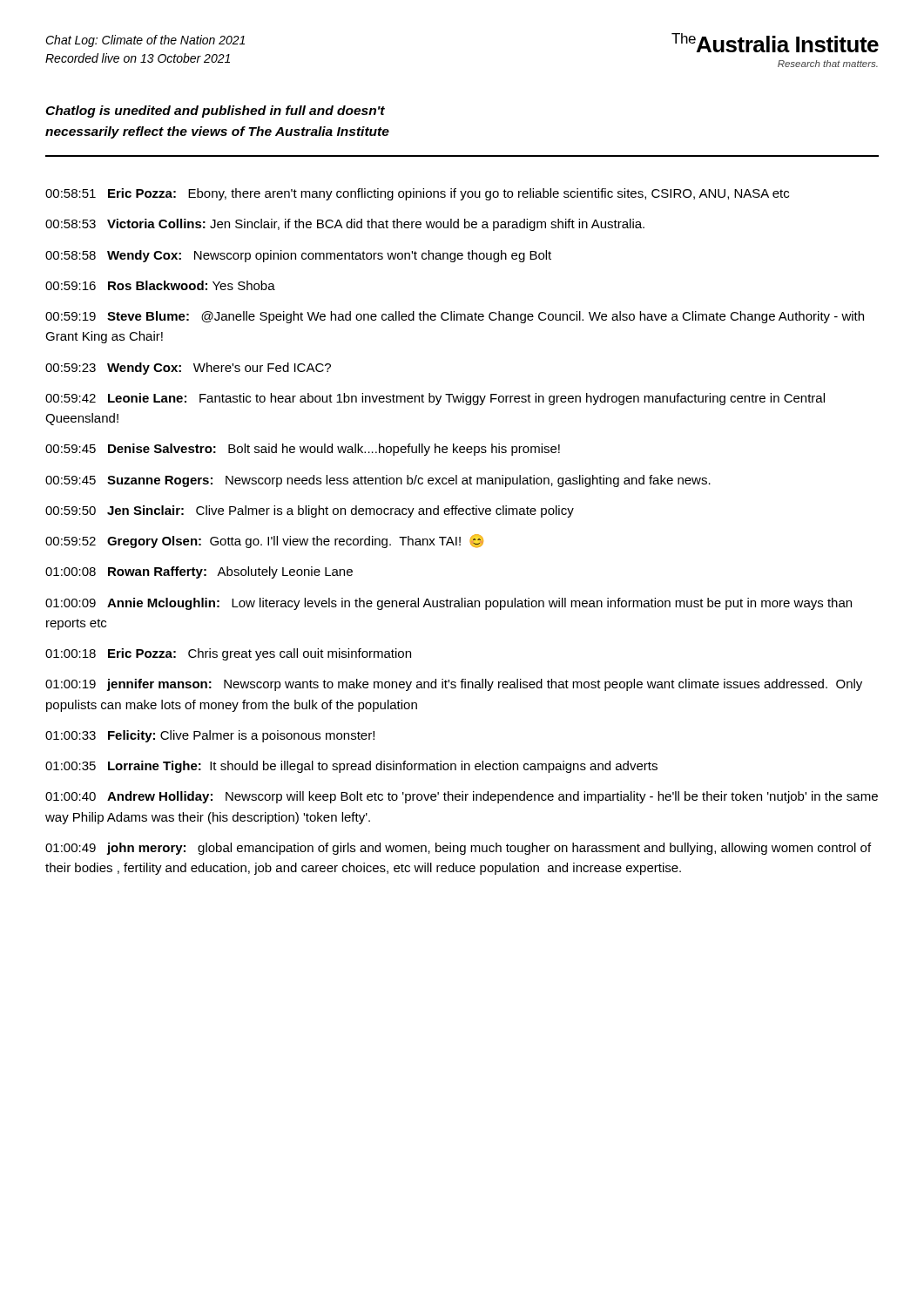Locate the element starting "01:00:18 Eric Pozza: Chris great yes call"
The image size is (924, 1307).
click(x=229, y=653)
